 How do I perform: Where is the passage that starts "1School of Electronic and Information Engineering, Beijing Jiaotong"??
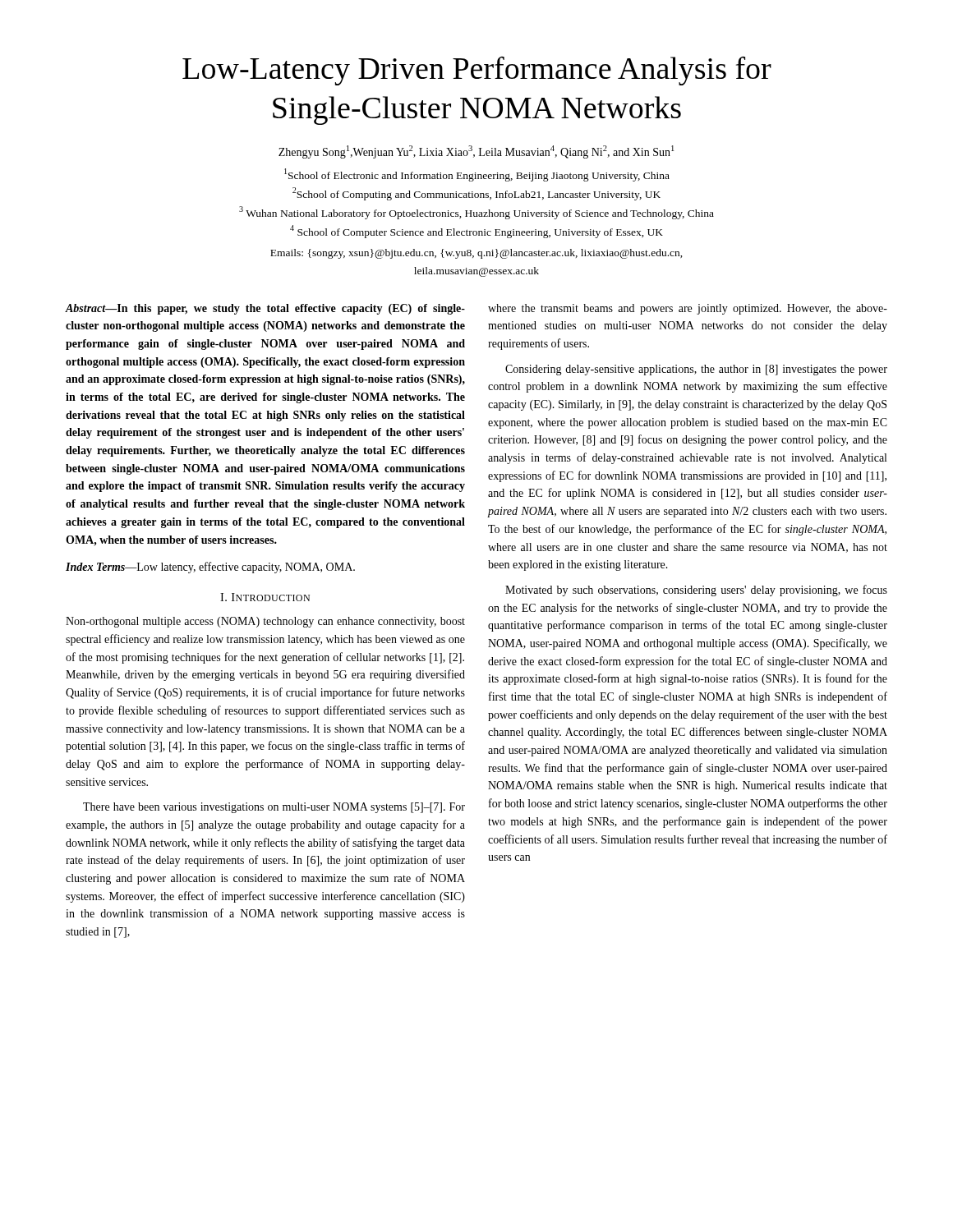point(476,202)
